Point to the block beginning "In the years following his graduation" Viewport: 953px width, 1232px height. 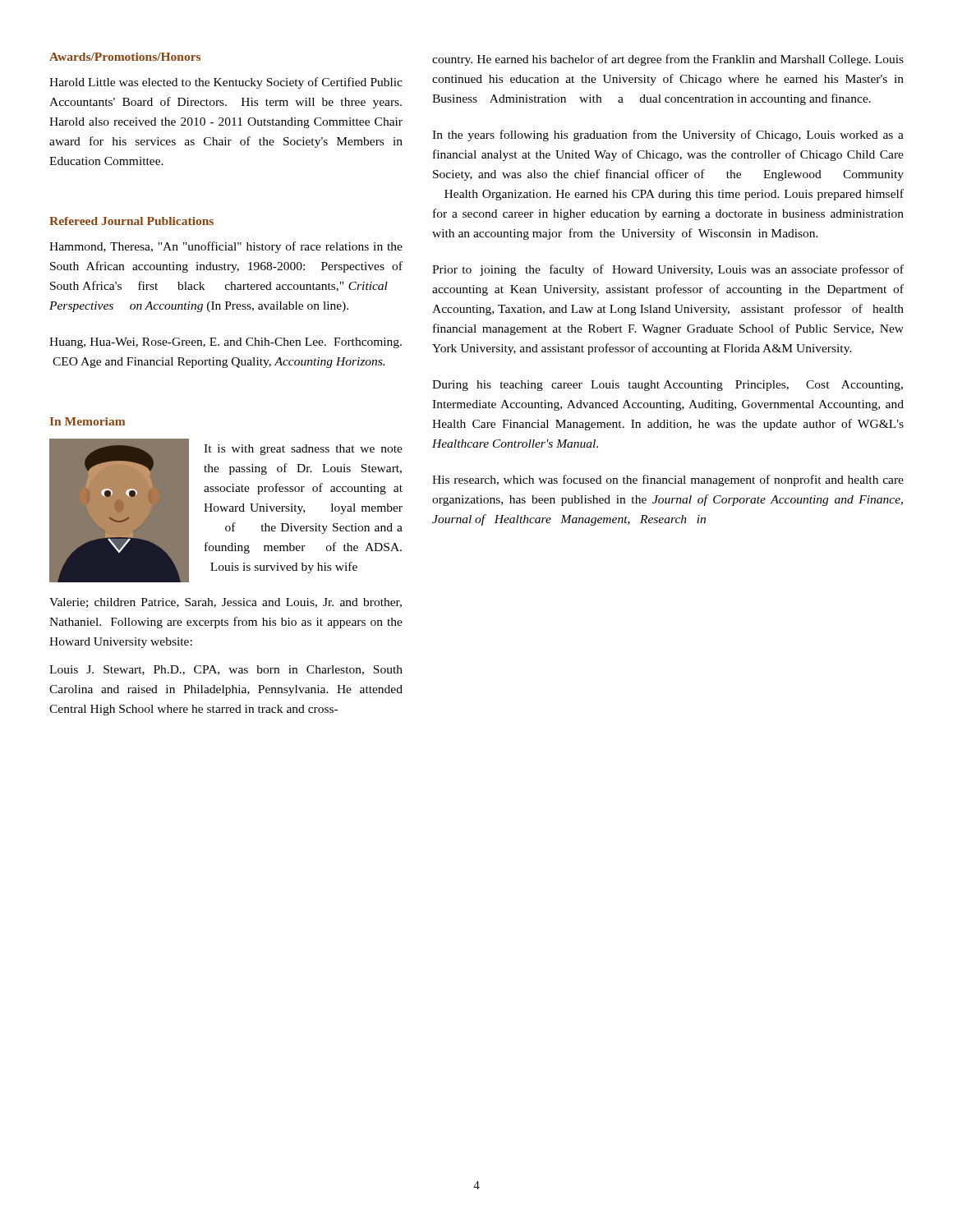[x=668, y=184]
